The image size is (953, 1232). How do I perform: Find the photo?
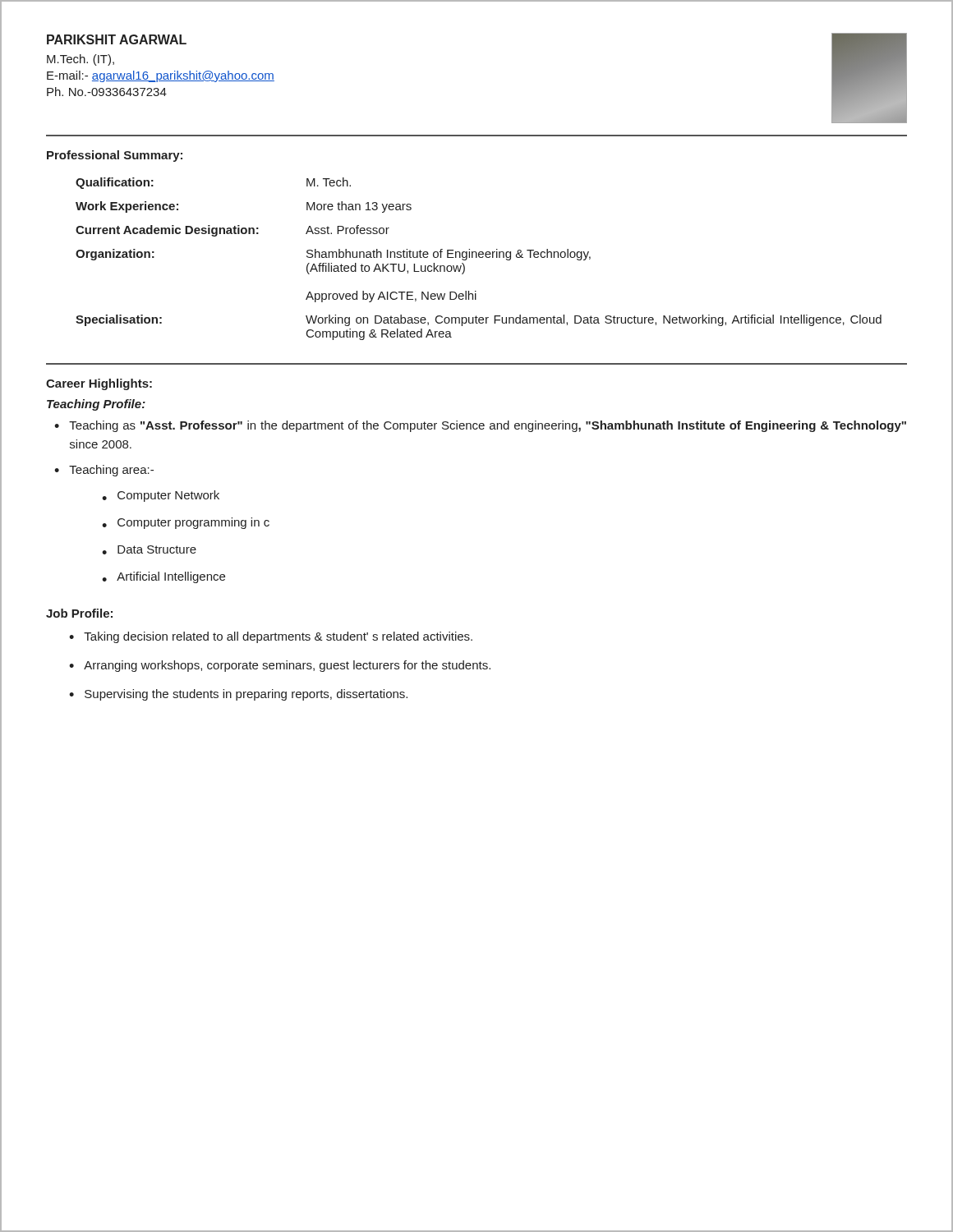[869, 78]
